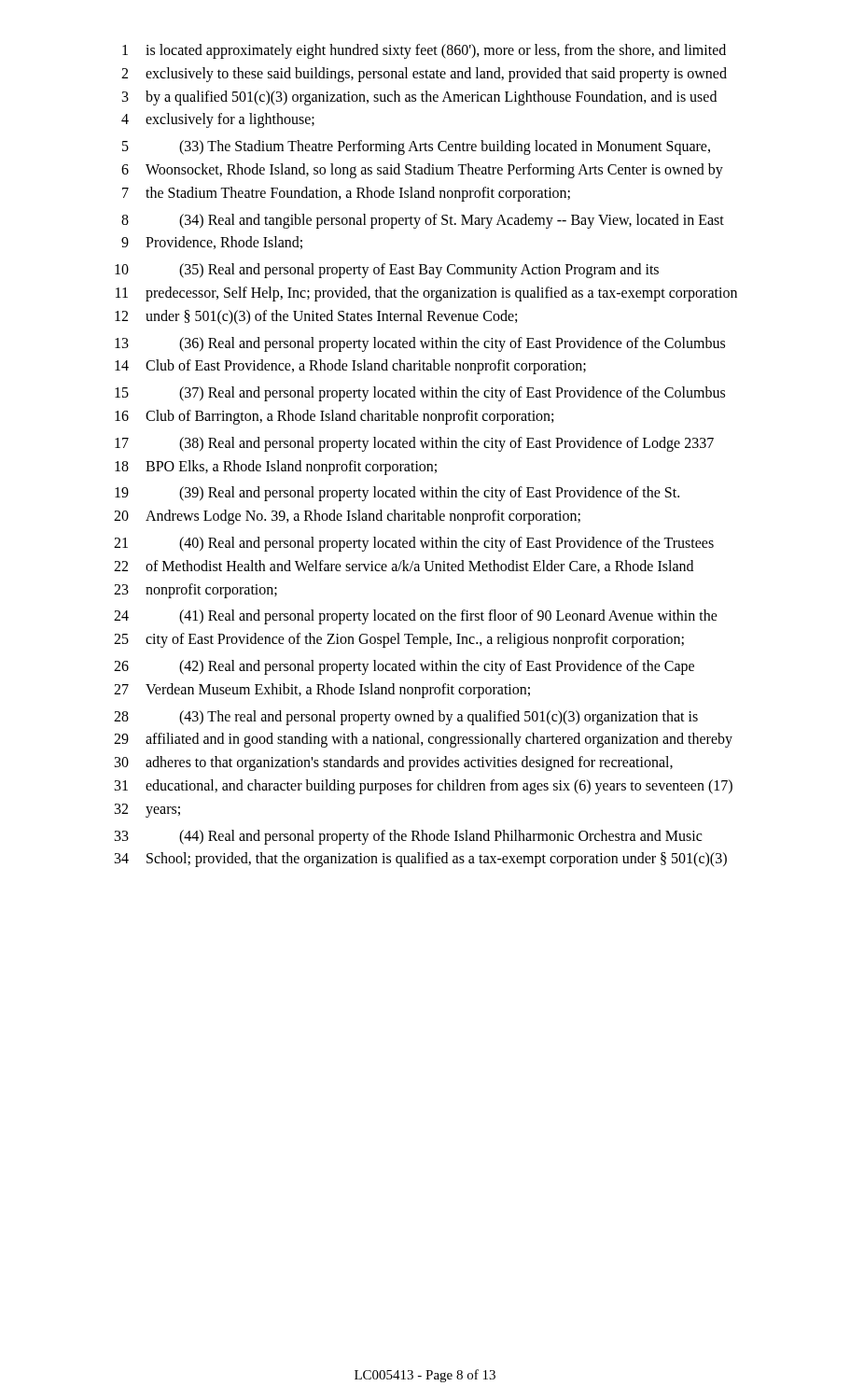
Task: Select the passage starting "14 Club of East Providence, a Rhode Island"
Action: tap(438, 367)
